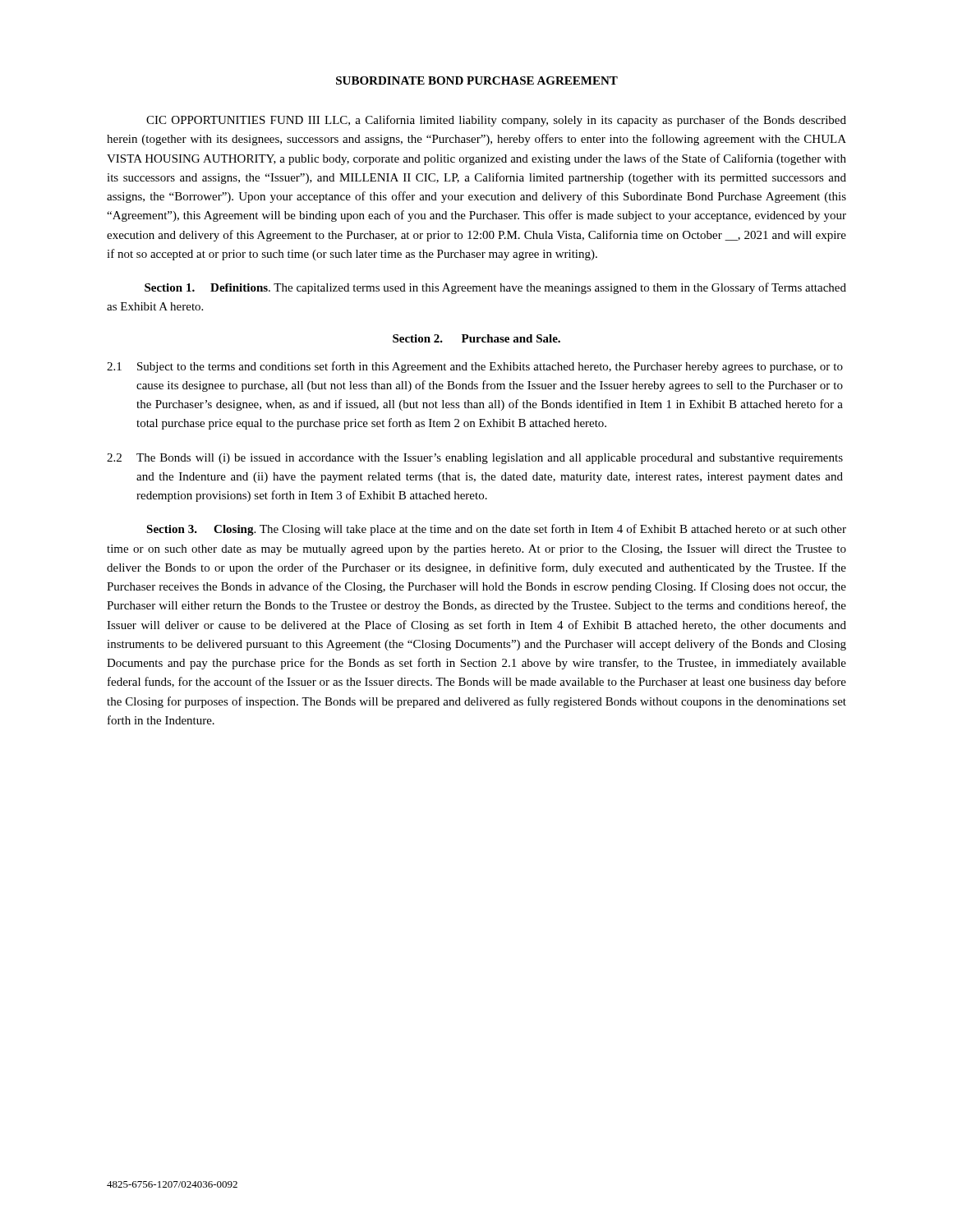Locate the block of text that opens with "Section 1. Definitions. The capitalized terms"
Image resolution: width=953 pixels, height=1232 pixels.
476,297
